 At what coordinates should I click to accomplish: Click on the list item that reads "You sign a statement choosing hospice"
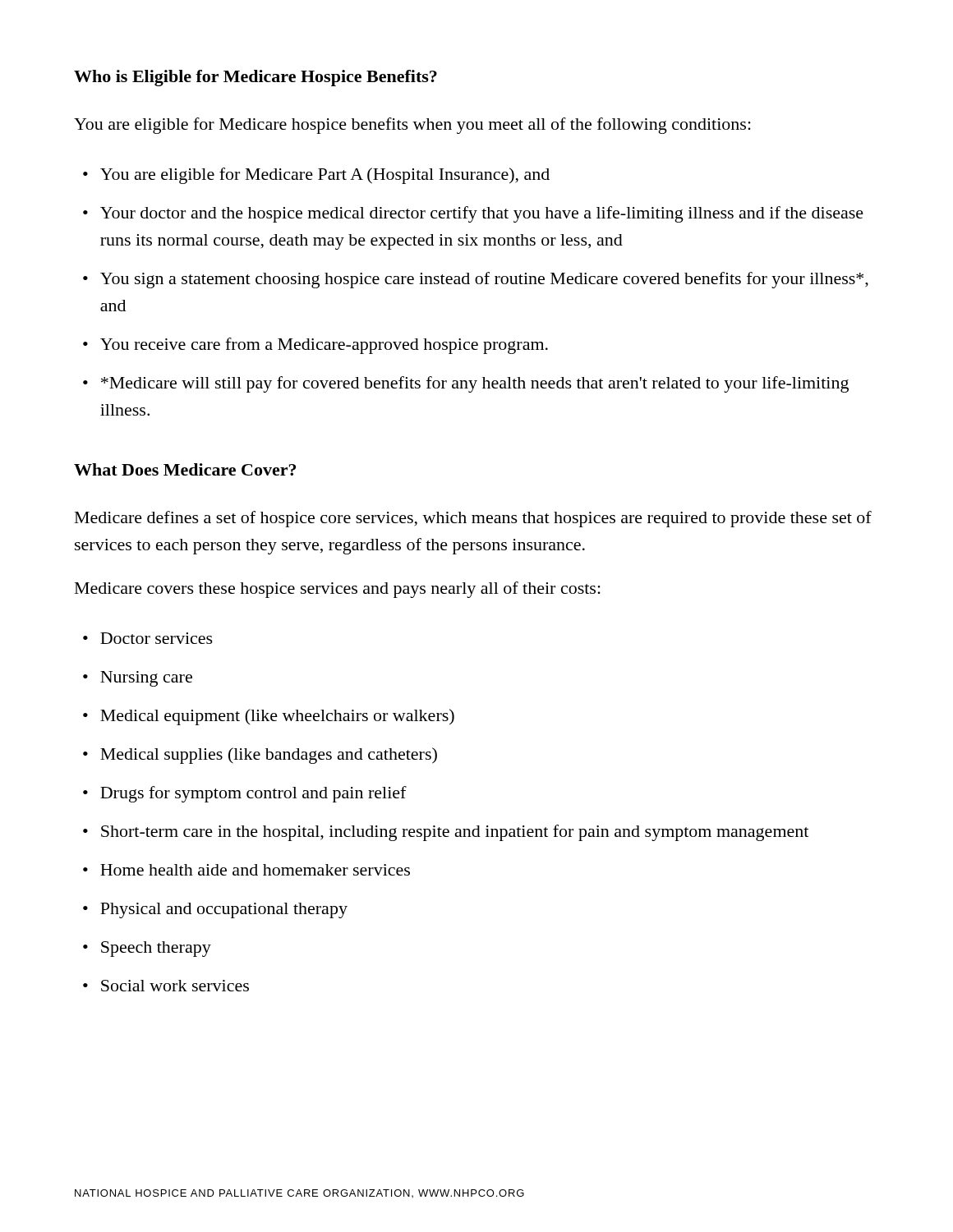point(485,292)
